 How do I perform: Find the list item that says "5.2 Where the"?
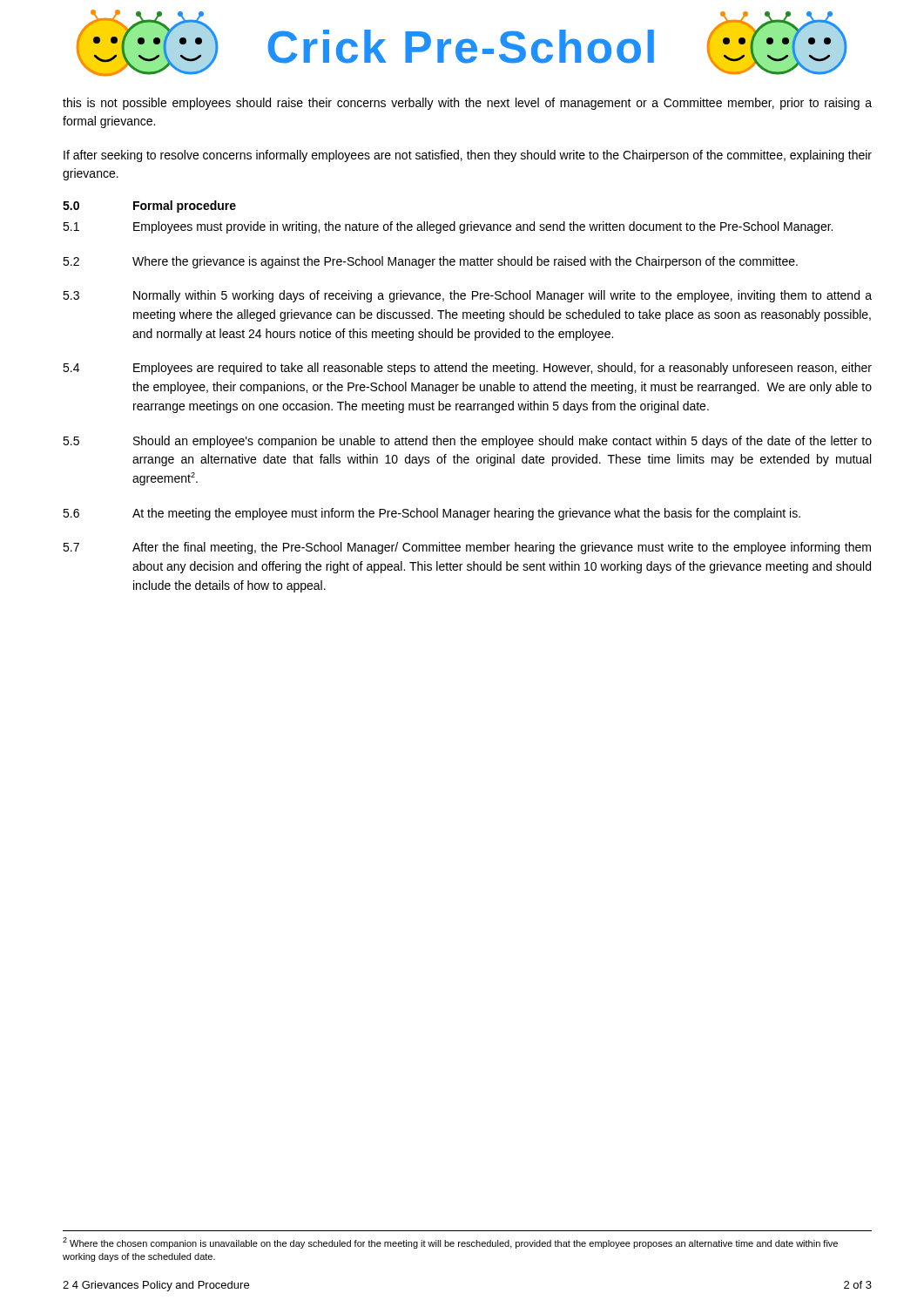click(467, 262)
